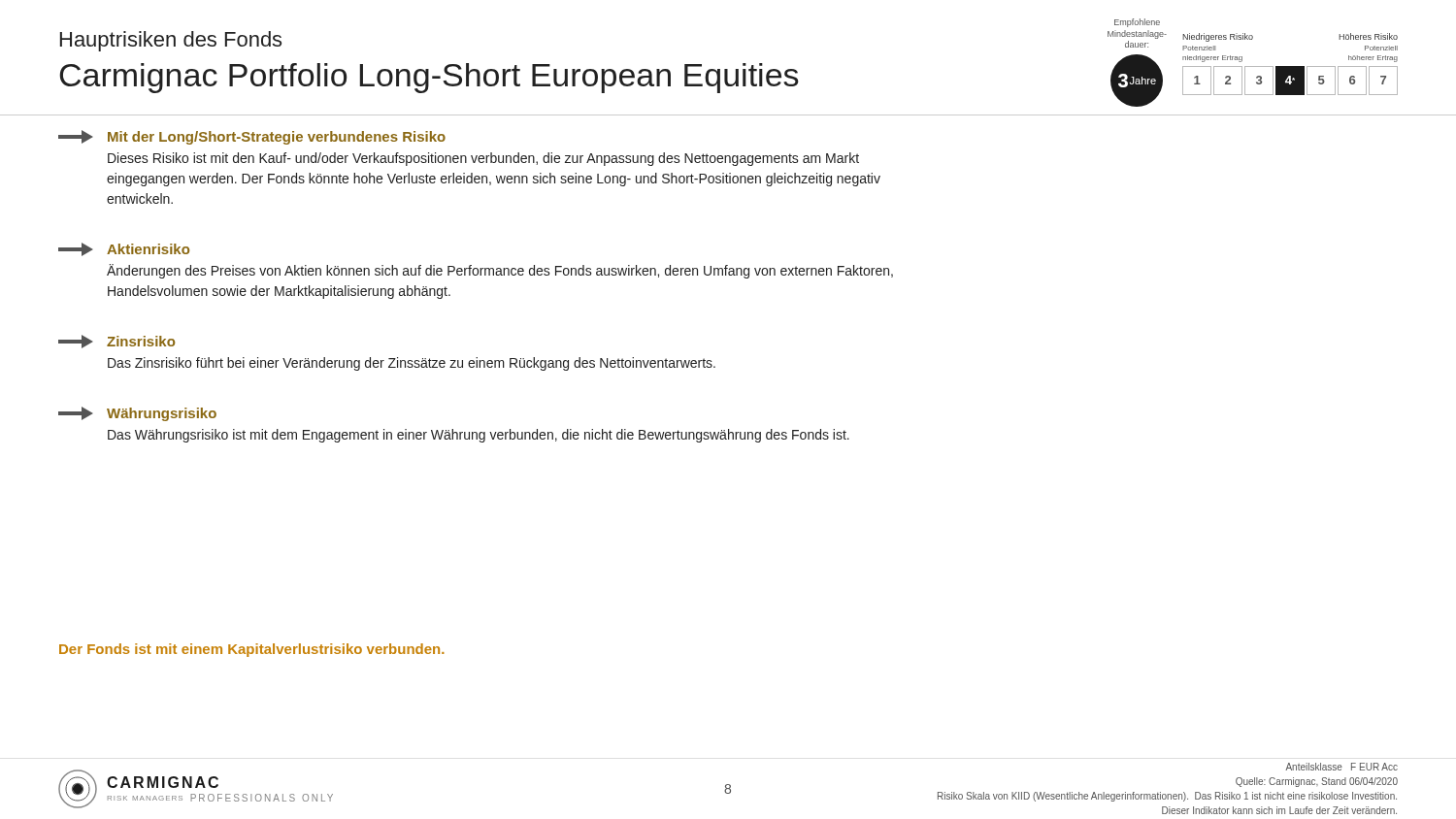This screenshot has height=819, width=1456.
Task: Select the region starting "Carmignac Portfolio Long-Short European Equities"
Action: [x=429, y=75]
